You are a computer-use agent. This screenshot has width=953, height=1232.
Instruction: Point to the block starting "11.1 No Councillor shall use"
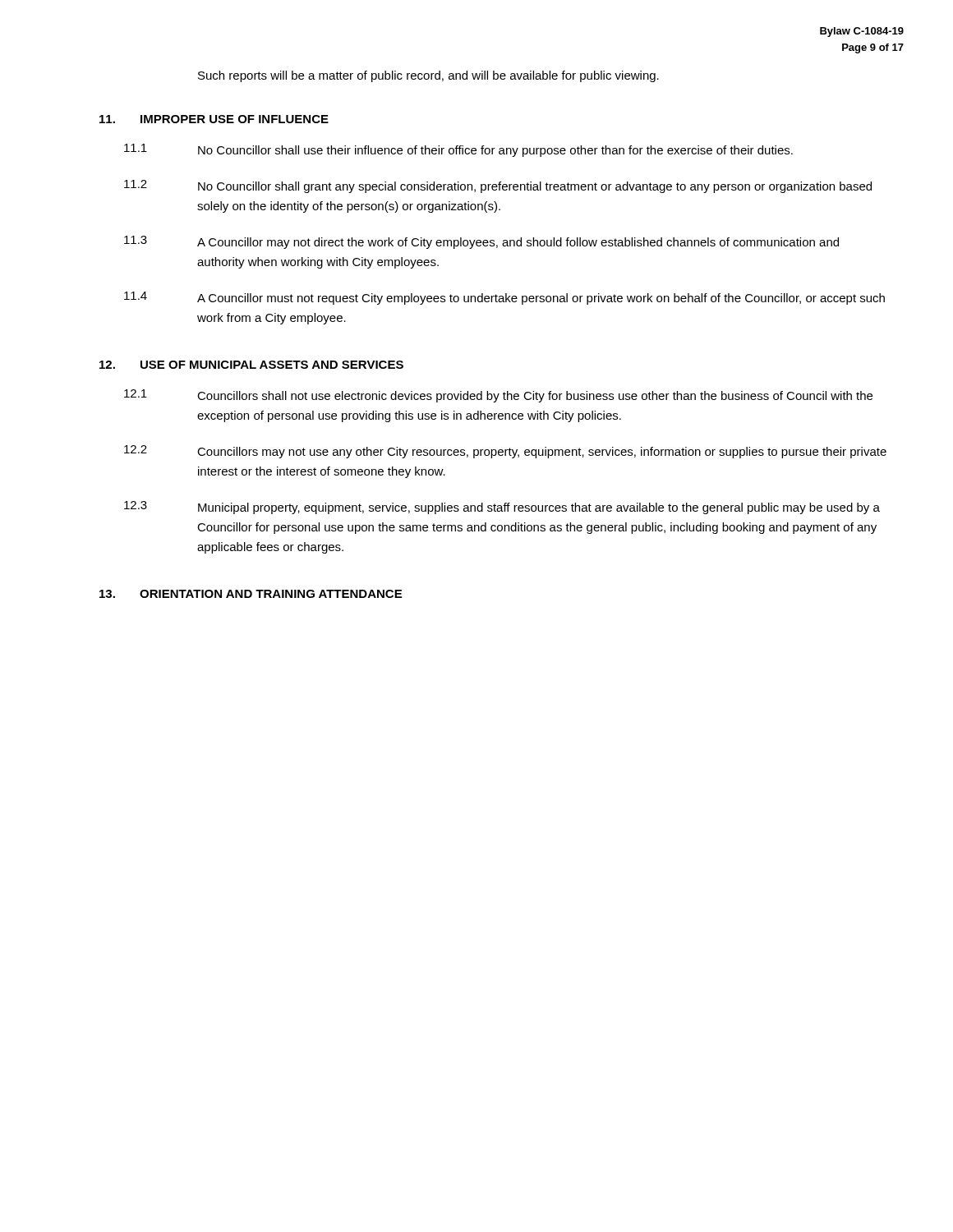(505, 150)
